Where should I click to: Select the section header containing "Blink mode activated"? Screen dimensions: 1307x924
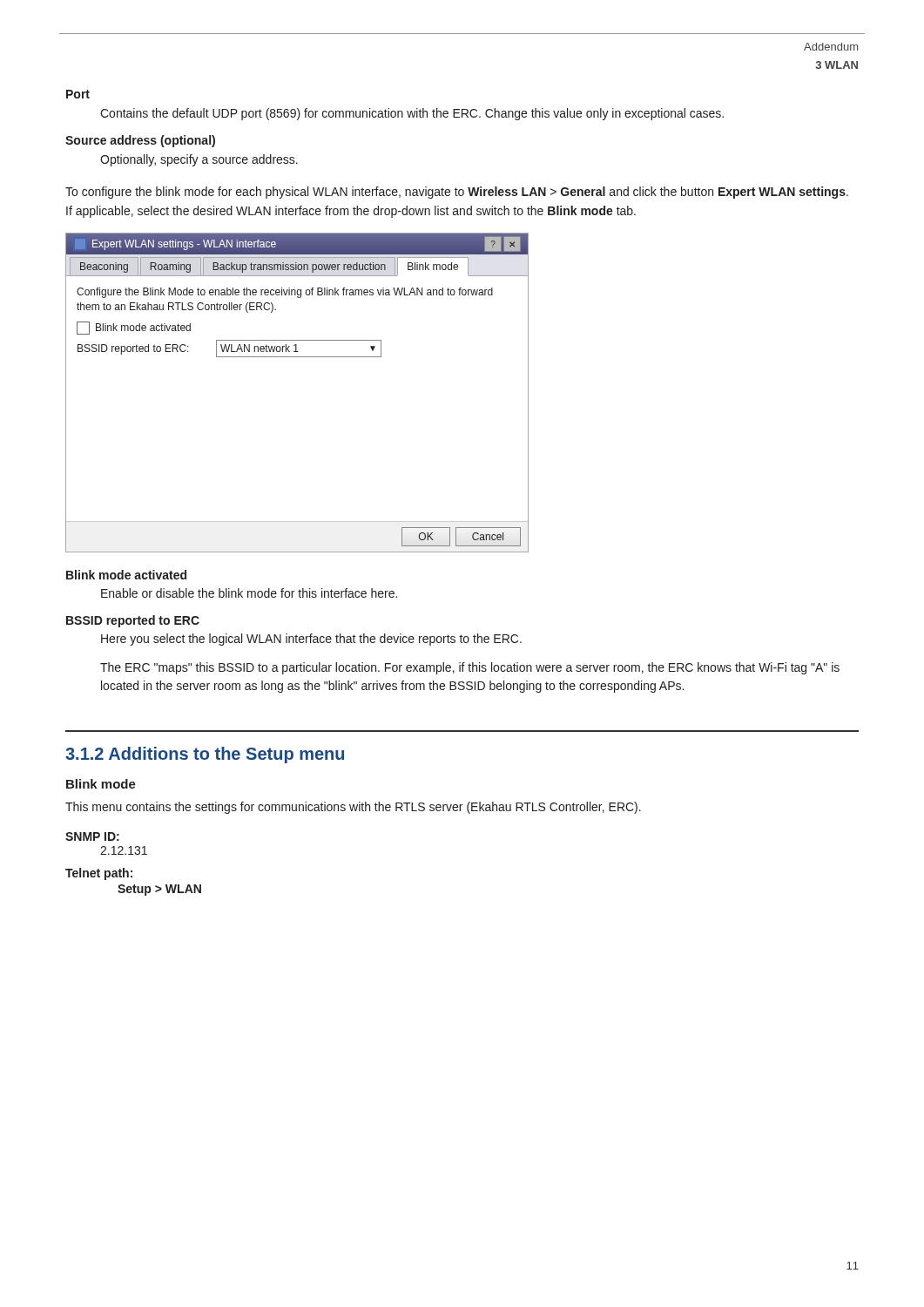coord(126,575)
